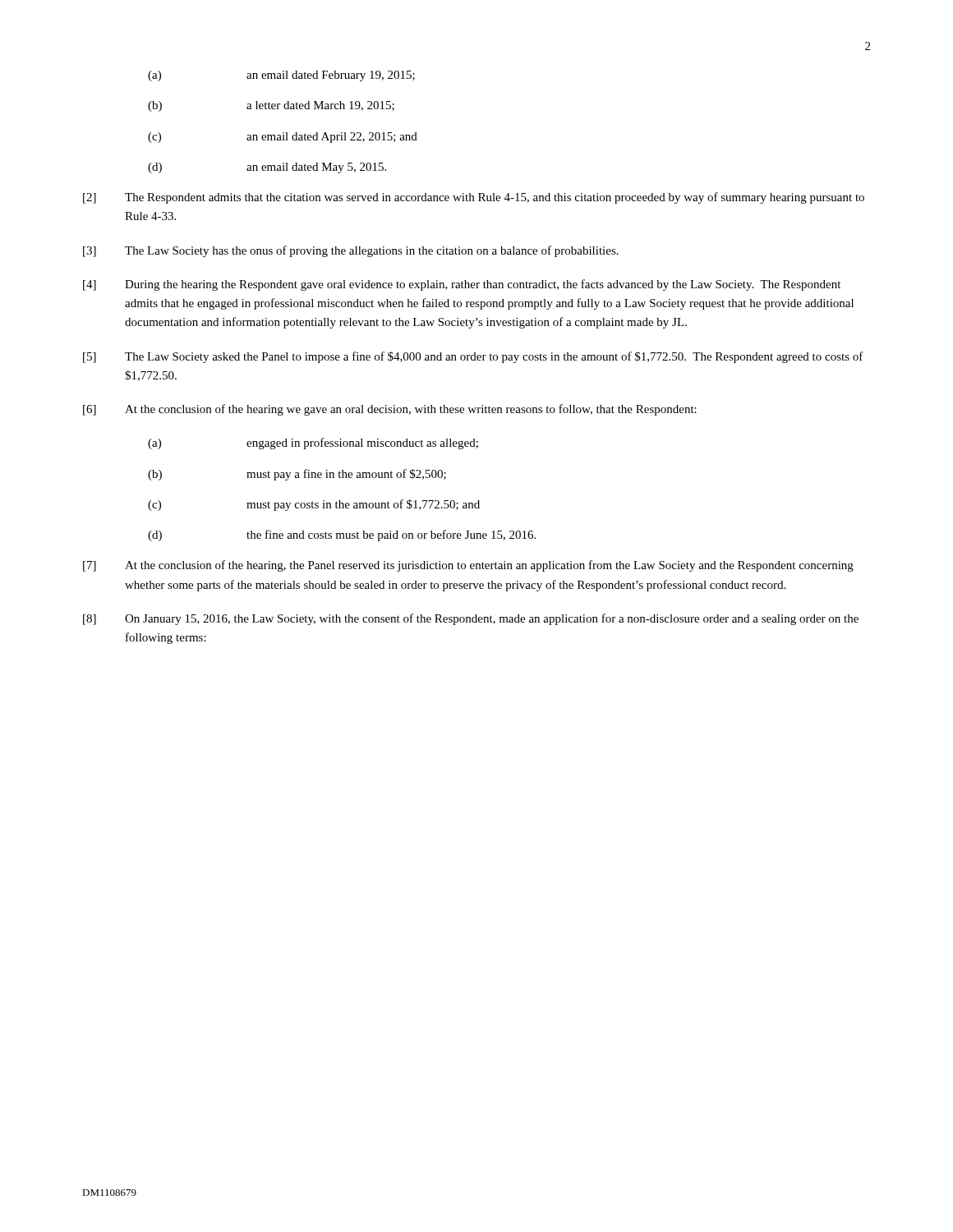
Task: Find the block on this page that starts "[6] At the conclusion of"
Action: point(476,410)
